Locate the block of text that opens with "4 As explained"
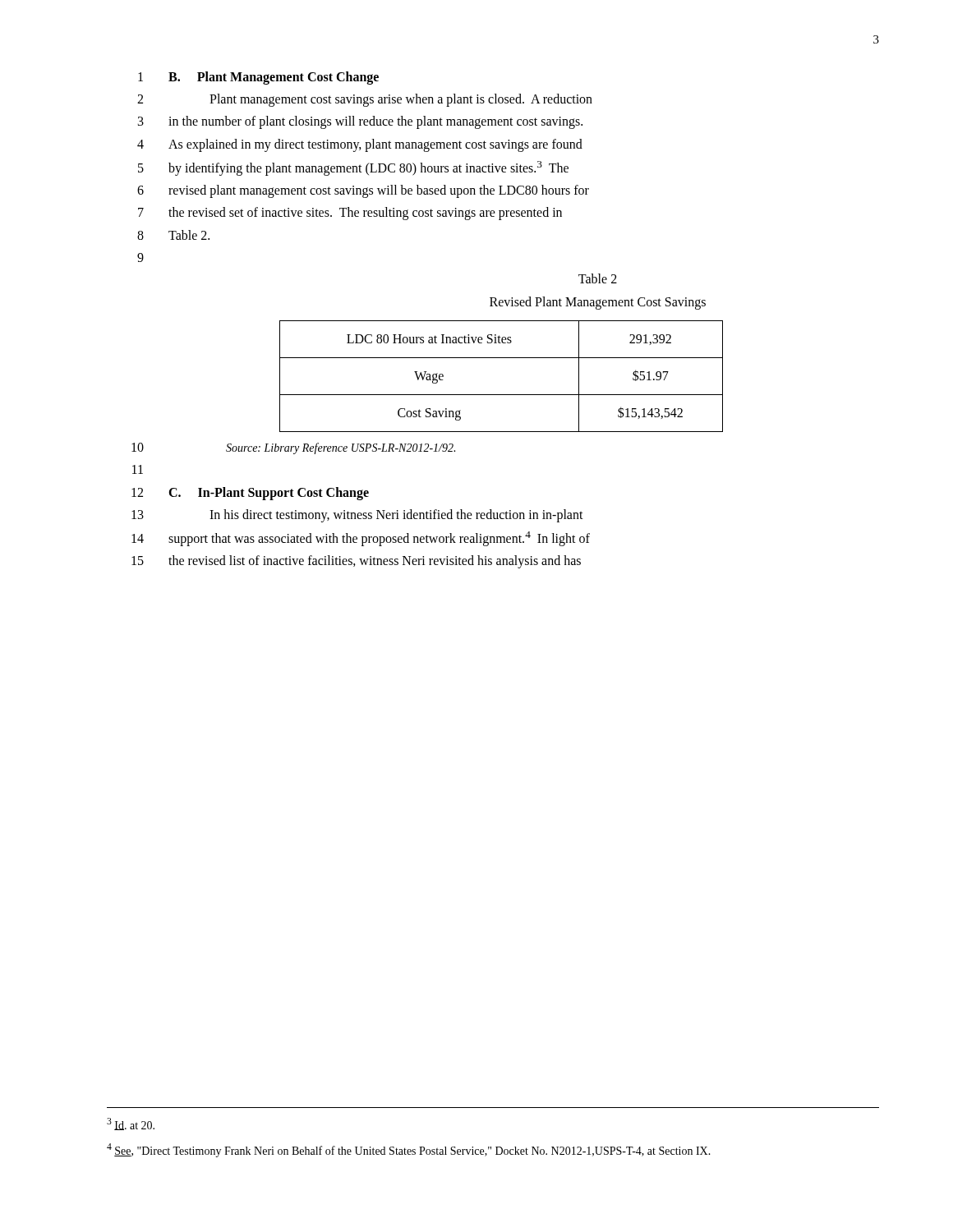Viewport: 953px width, 1232px height. click(493, 144)
